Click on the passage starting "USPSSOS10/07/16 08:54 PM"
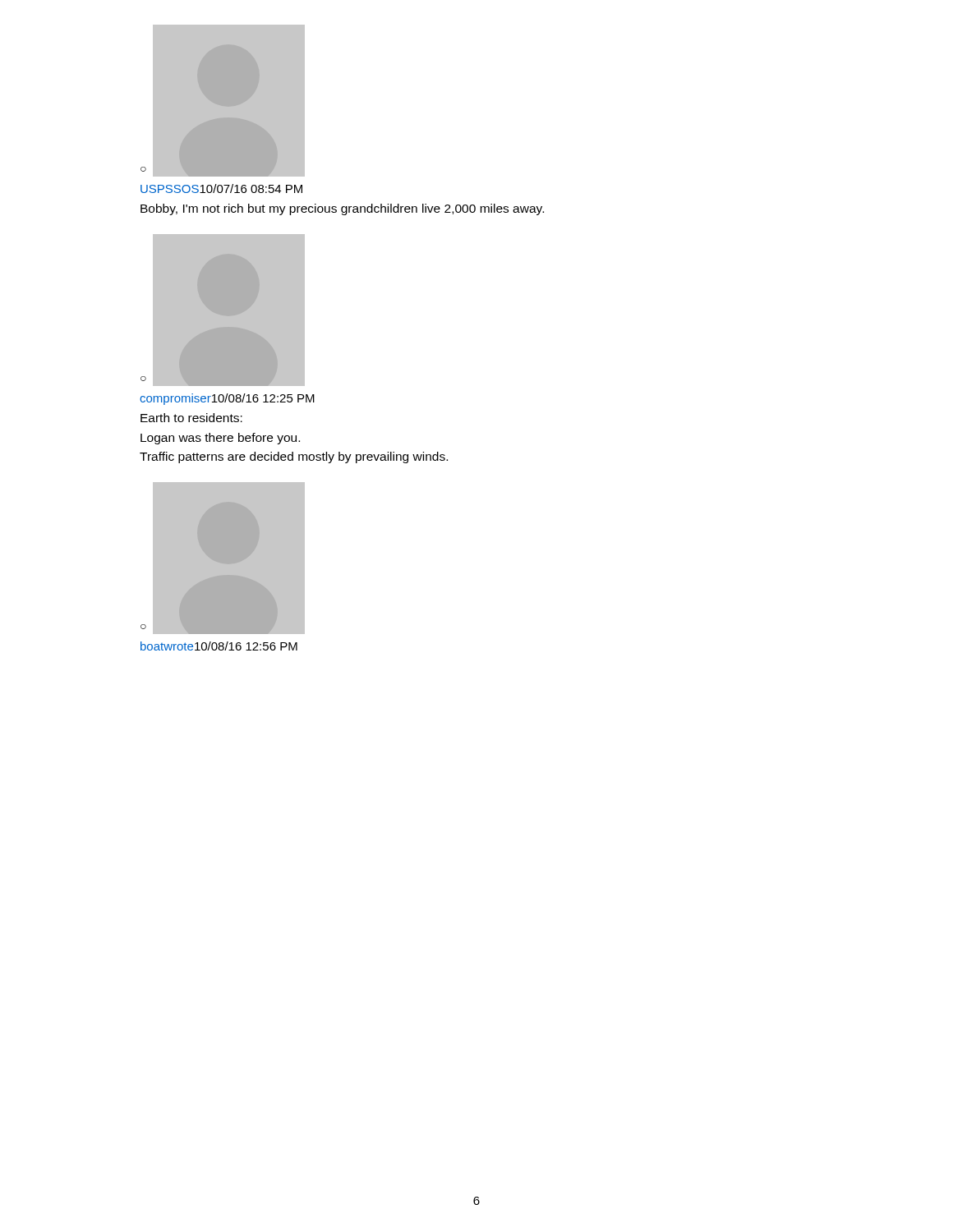953x1232 pixels. pos(222,188)
